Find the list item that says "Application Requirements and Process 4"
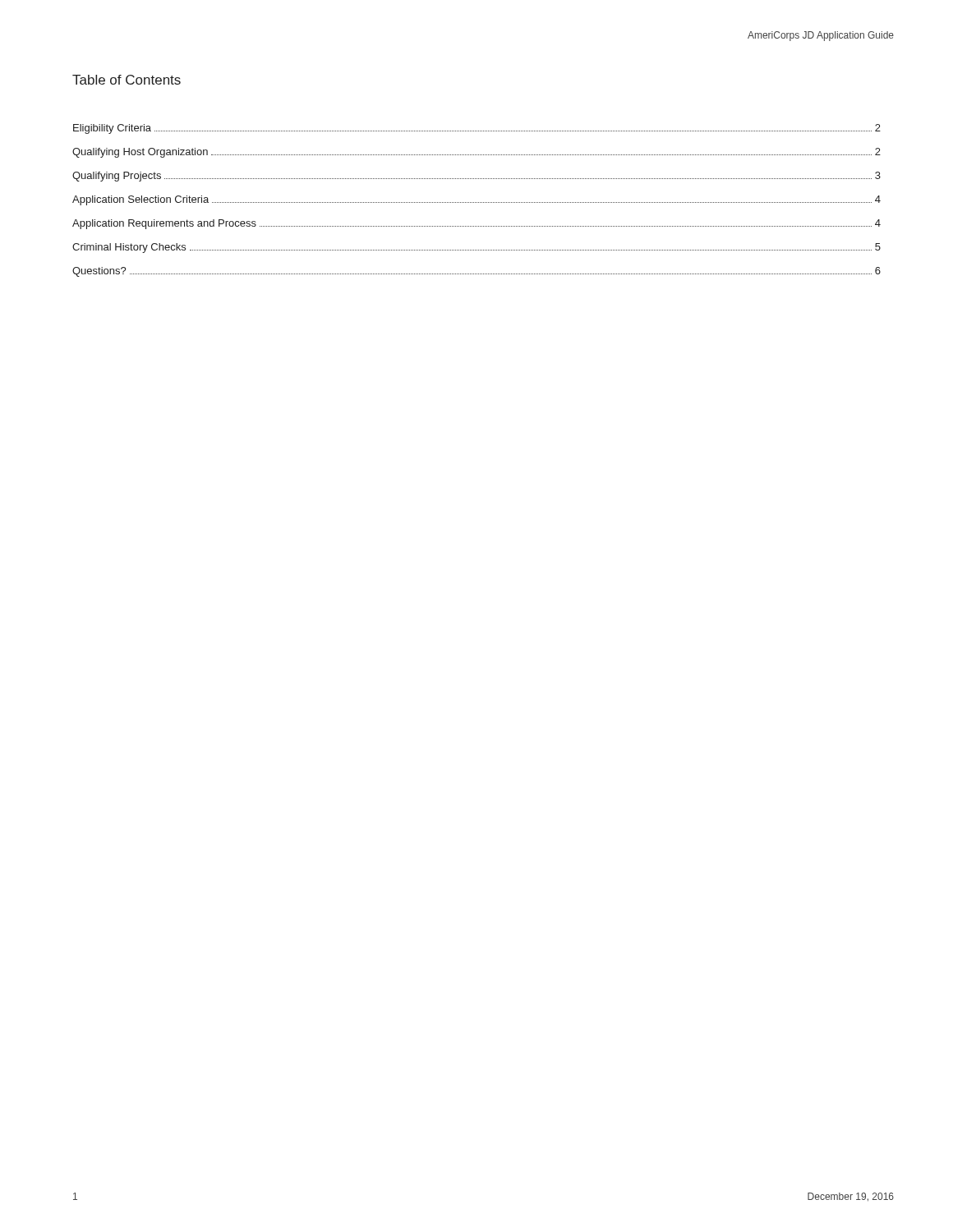 pos(476,223)
